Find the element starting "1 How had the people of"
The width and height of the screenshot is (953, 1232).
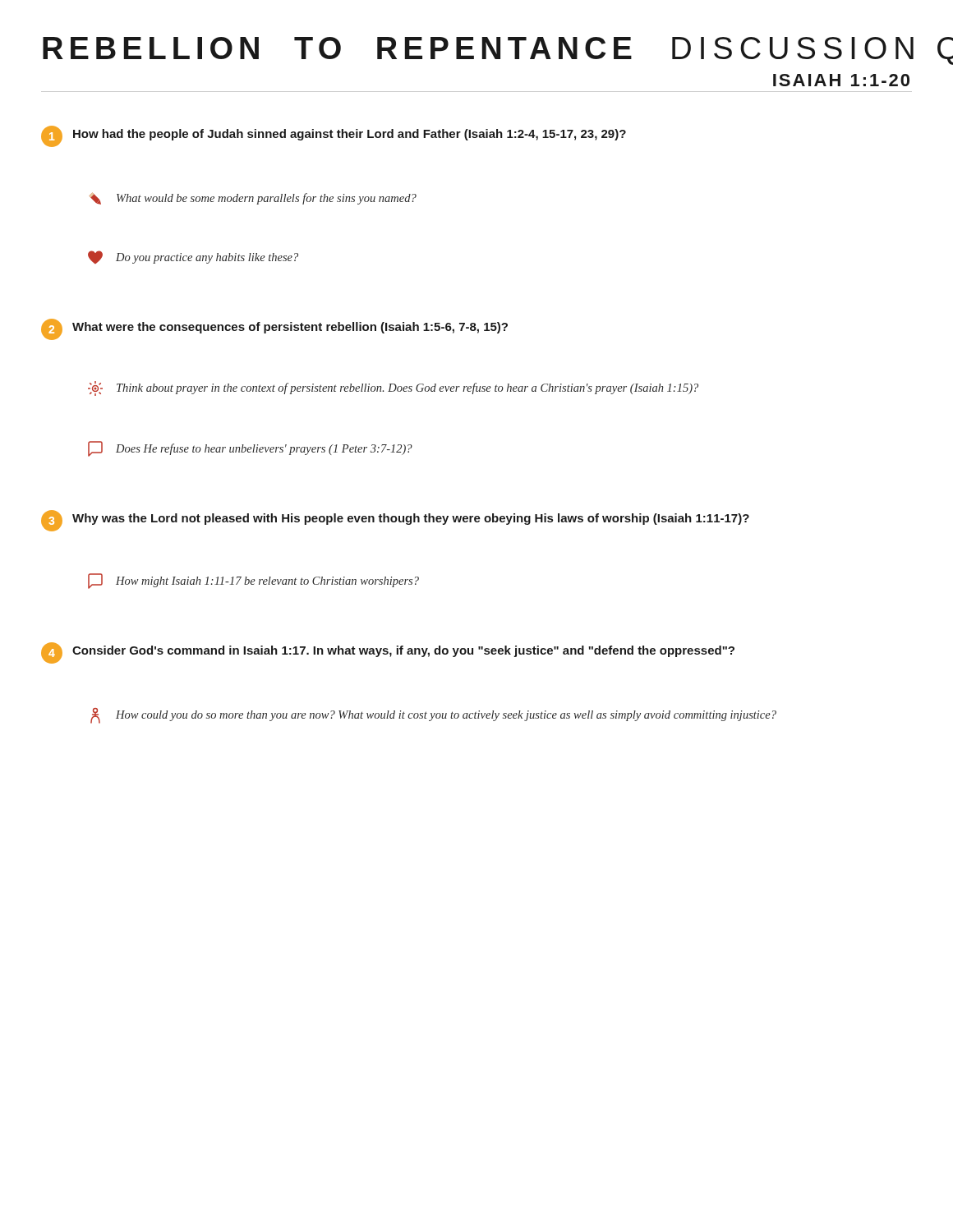point(476,127)
